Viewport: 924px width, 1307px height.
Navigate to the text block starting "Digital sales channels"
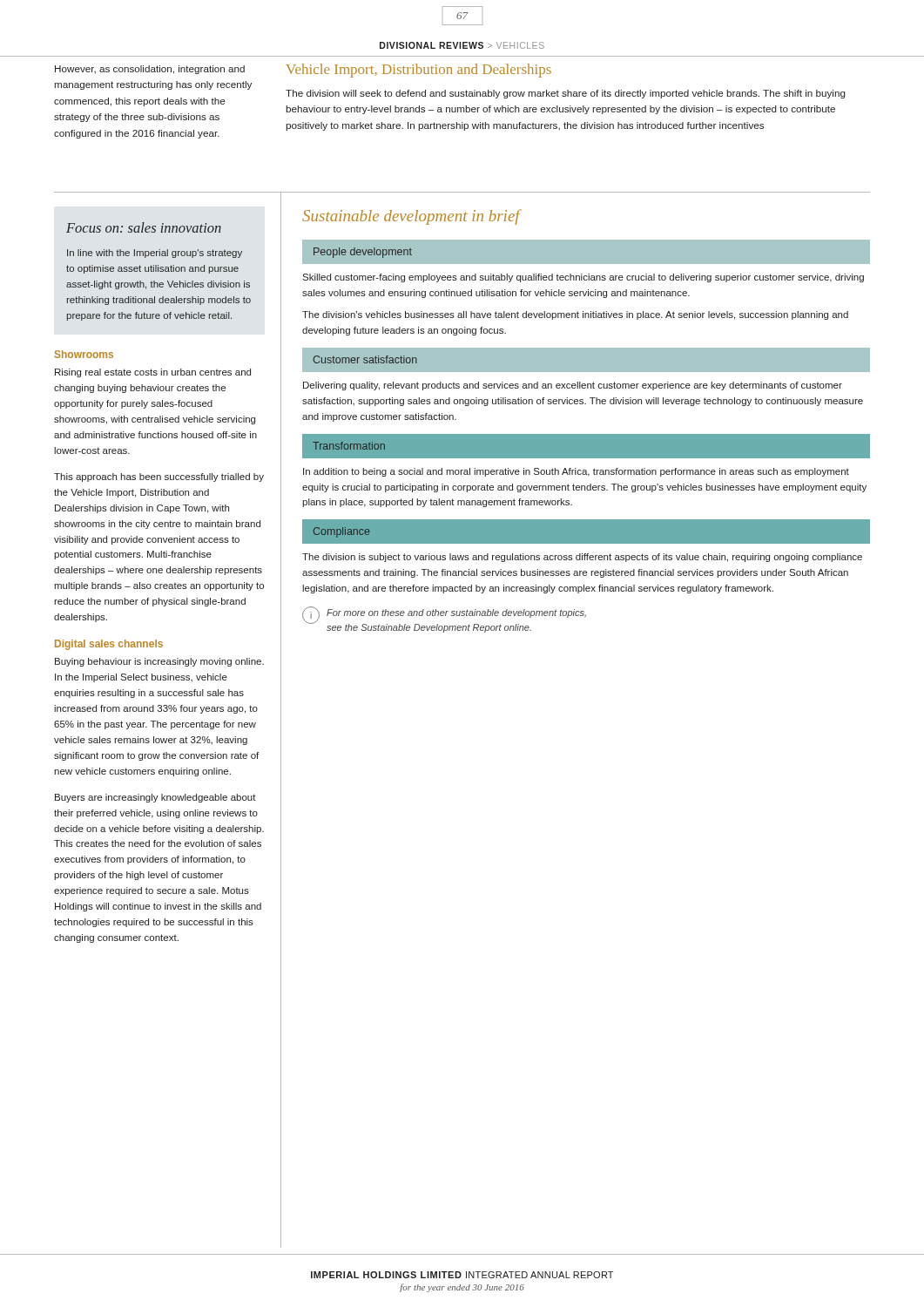109,644
